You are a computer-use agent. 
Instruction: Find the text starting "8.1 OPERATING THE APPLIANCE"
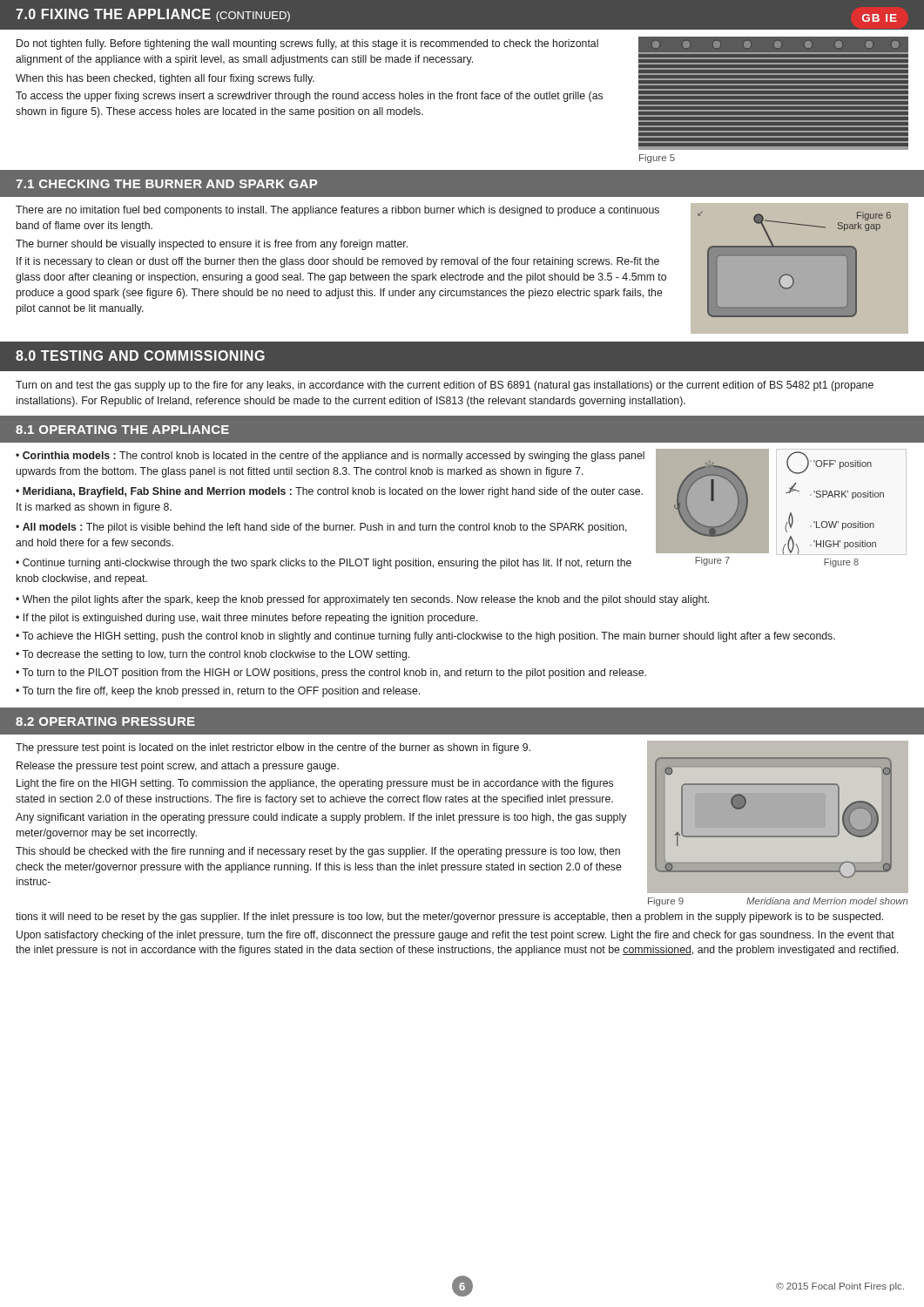tap(123, 429)
